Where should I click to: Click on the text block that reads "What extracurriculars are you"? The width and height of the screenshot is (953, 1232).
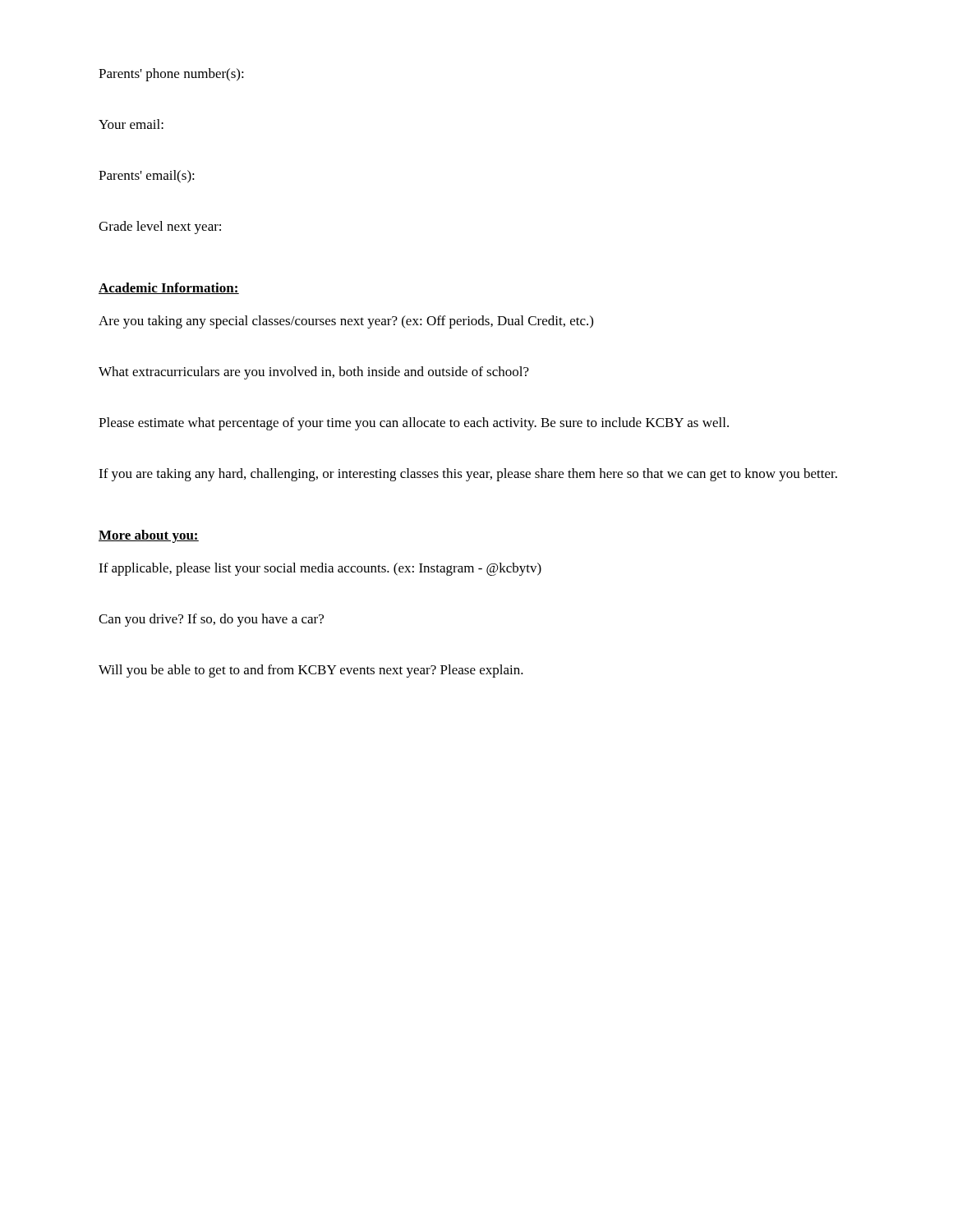point(314,372)
